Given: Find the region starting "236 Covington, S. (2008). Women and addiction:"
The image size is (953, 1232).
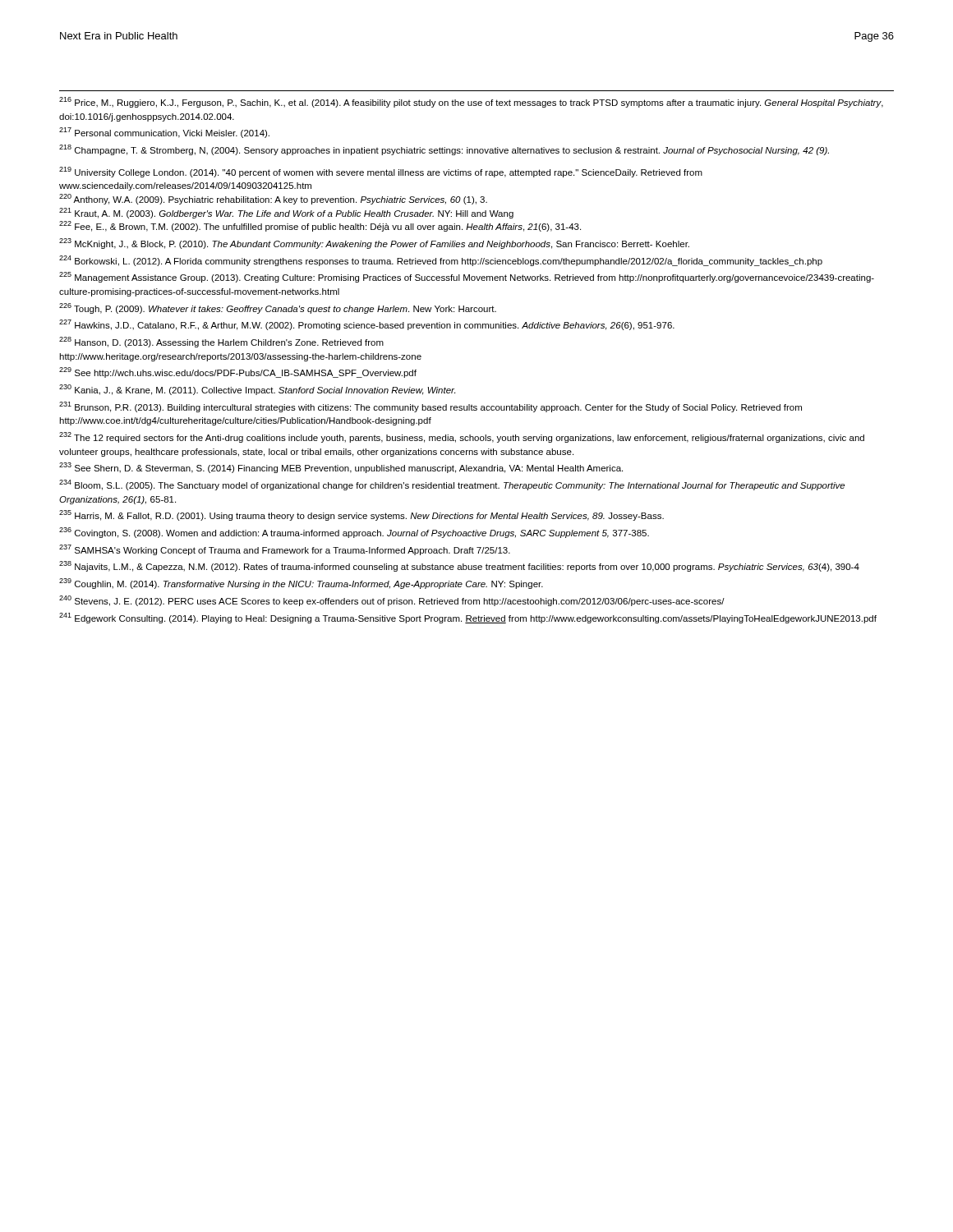Looking at the screenshot, I should 354,532.
